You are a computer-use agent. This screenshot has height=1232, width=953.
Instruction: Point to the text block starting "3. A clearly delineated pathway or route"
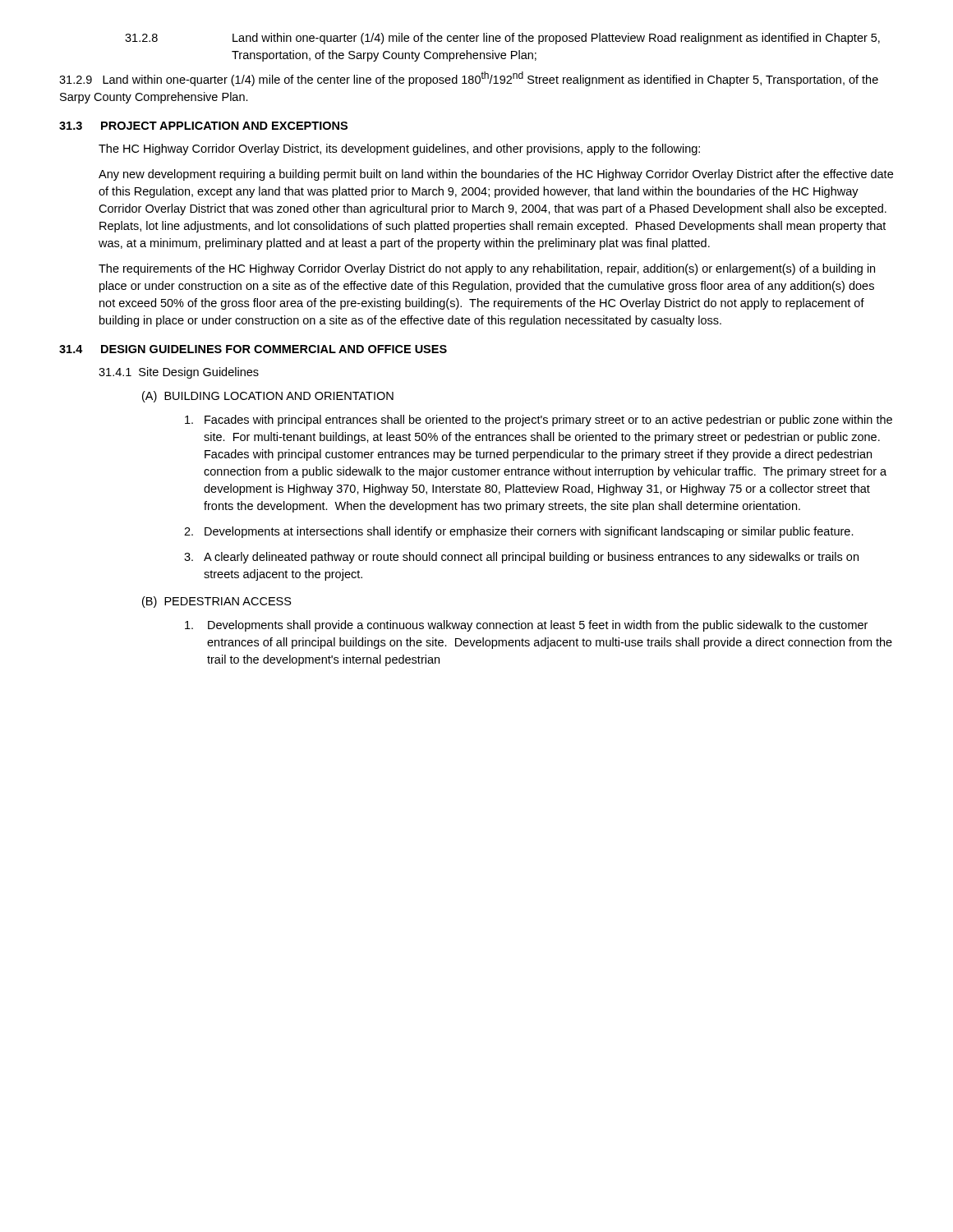click(539, 566)
